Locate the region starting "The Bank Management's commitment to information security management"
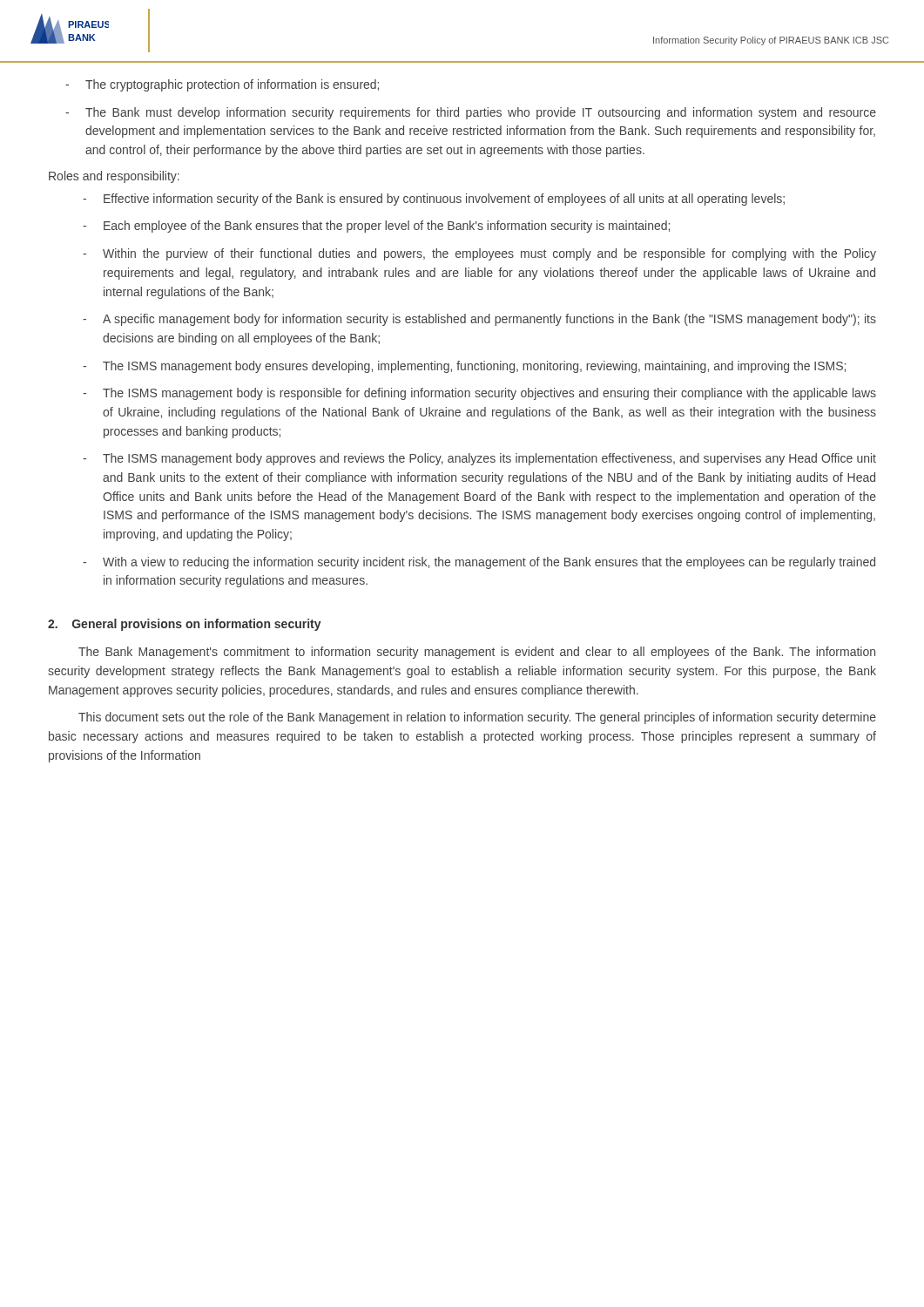924x1307 pixels. pyautogui.click(x=462, y=671)
